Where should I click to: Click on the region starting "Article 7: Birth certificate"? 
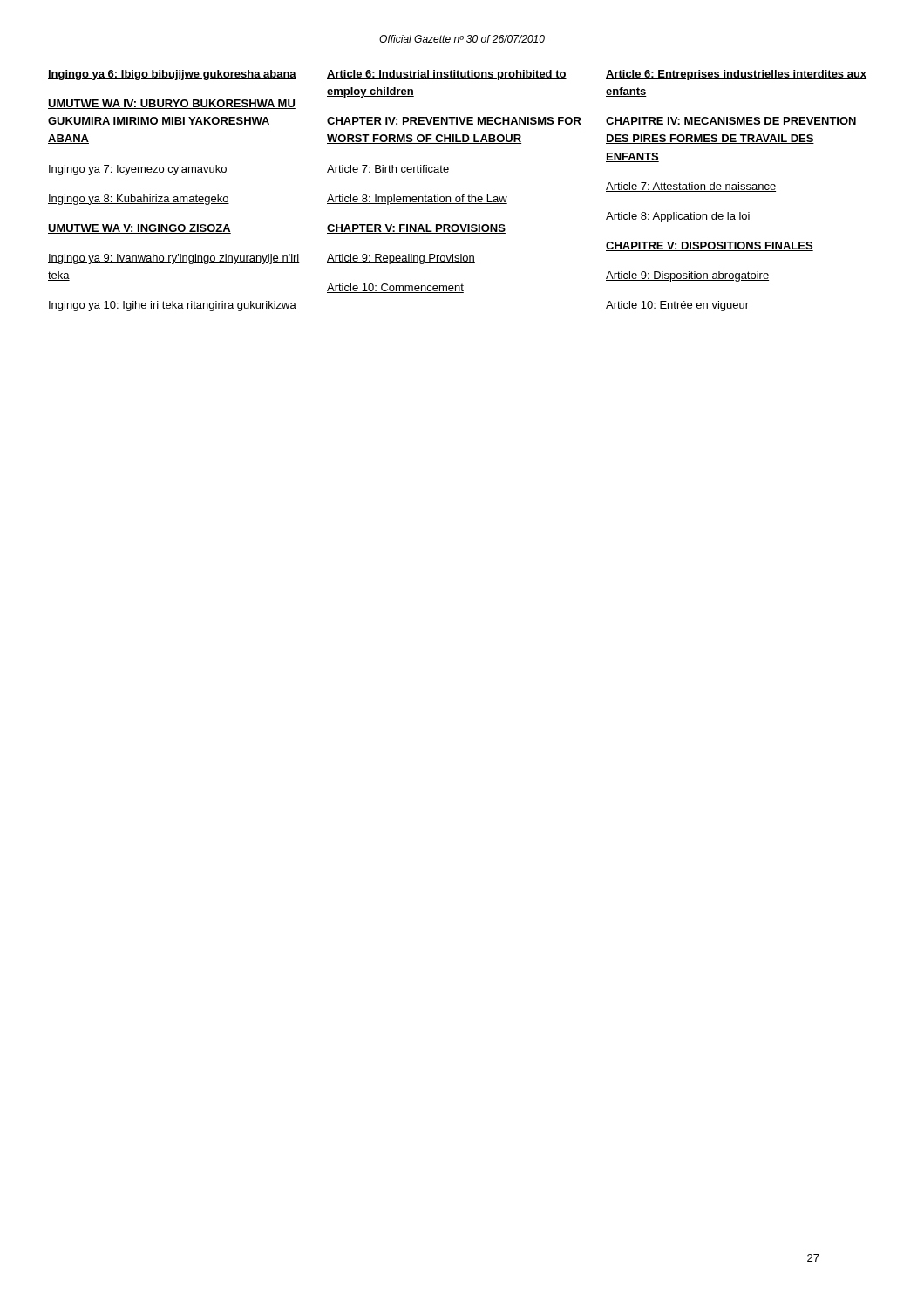tap(388, 168)
